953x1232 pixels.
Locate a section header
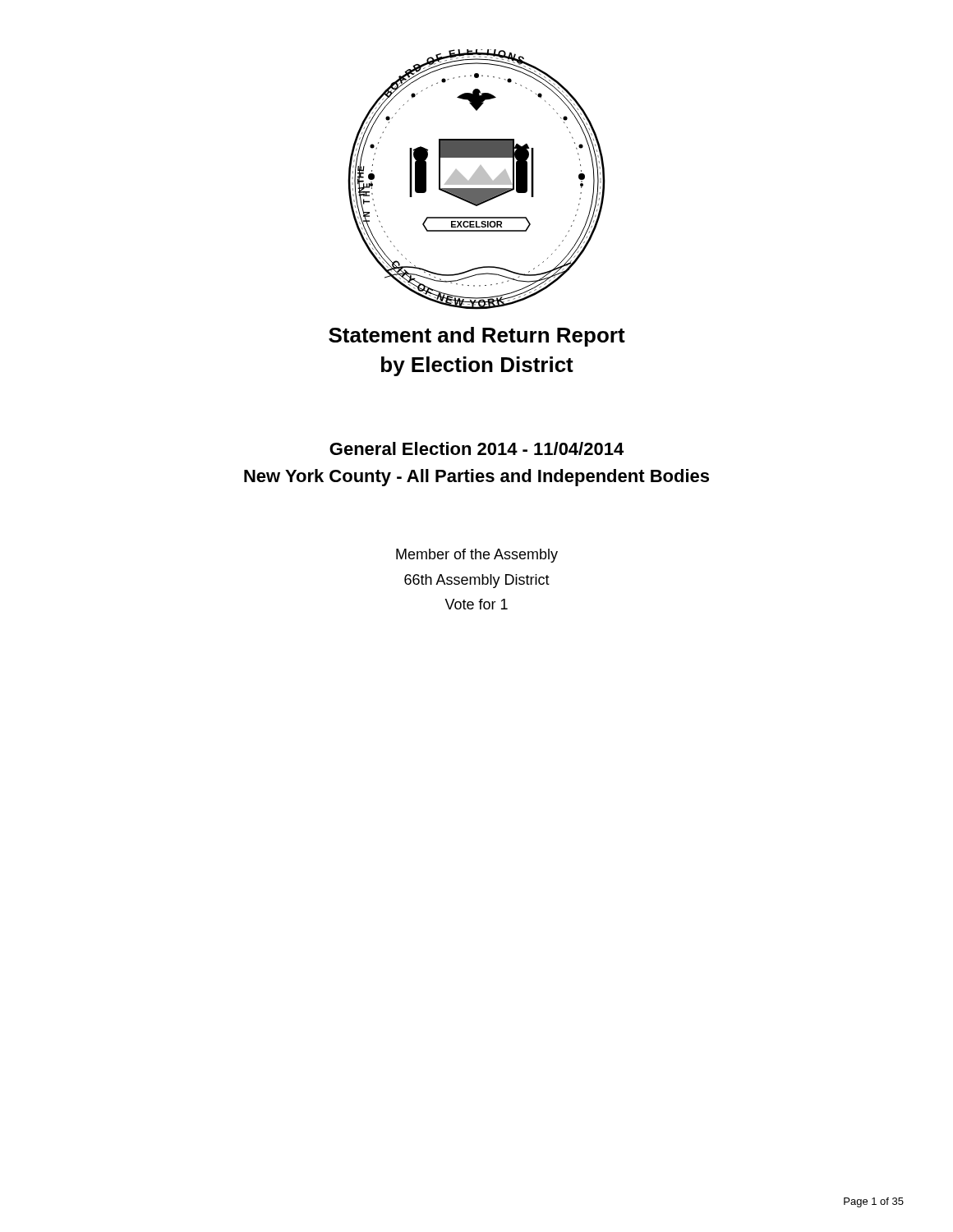coord(476,462)
